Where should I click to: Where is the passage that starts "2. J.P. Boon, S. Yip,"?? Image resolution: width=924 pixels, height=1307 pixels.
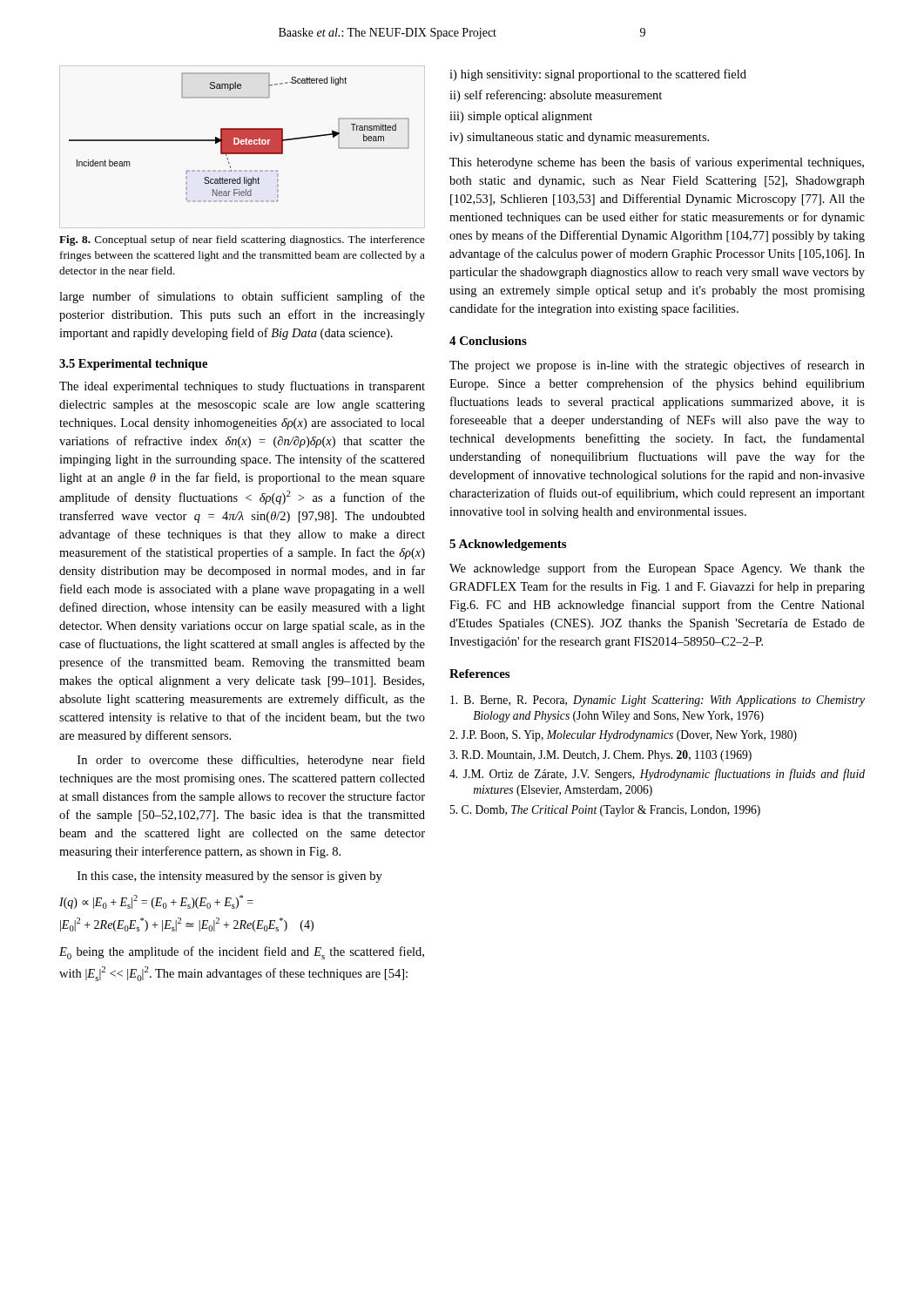623,735
